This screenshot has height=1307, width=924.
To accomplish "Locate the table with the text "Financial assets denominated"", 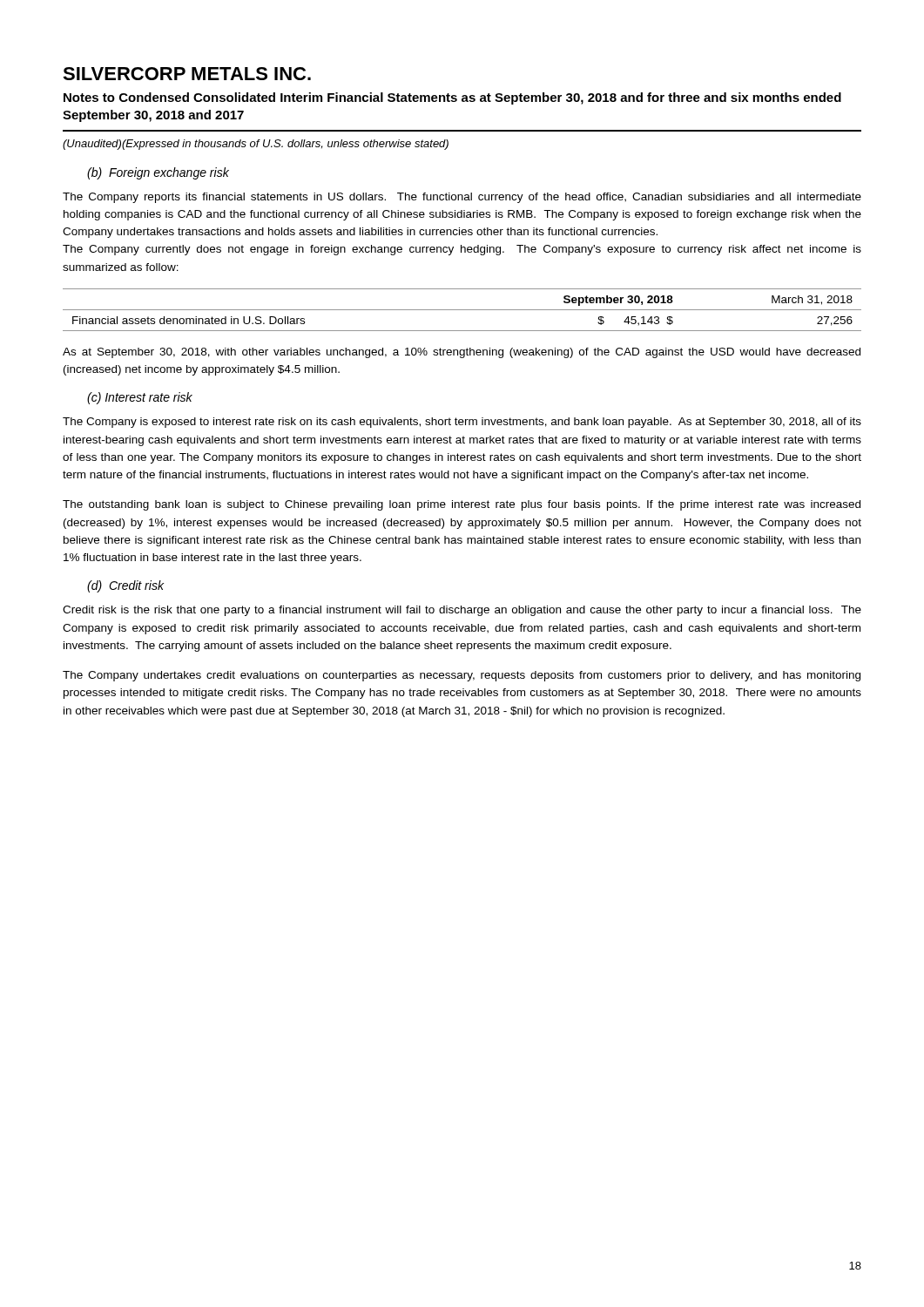I will [462, 310].
